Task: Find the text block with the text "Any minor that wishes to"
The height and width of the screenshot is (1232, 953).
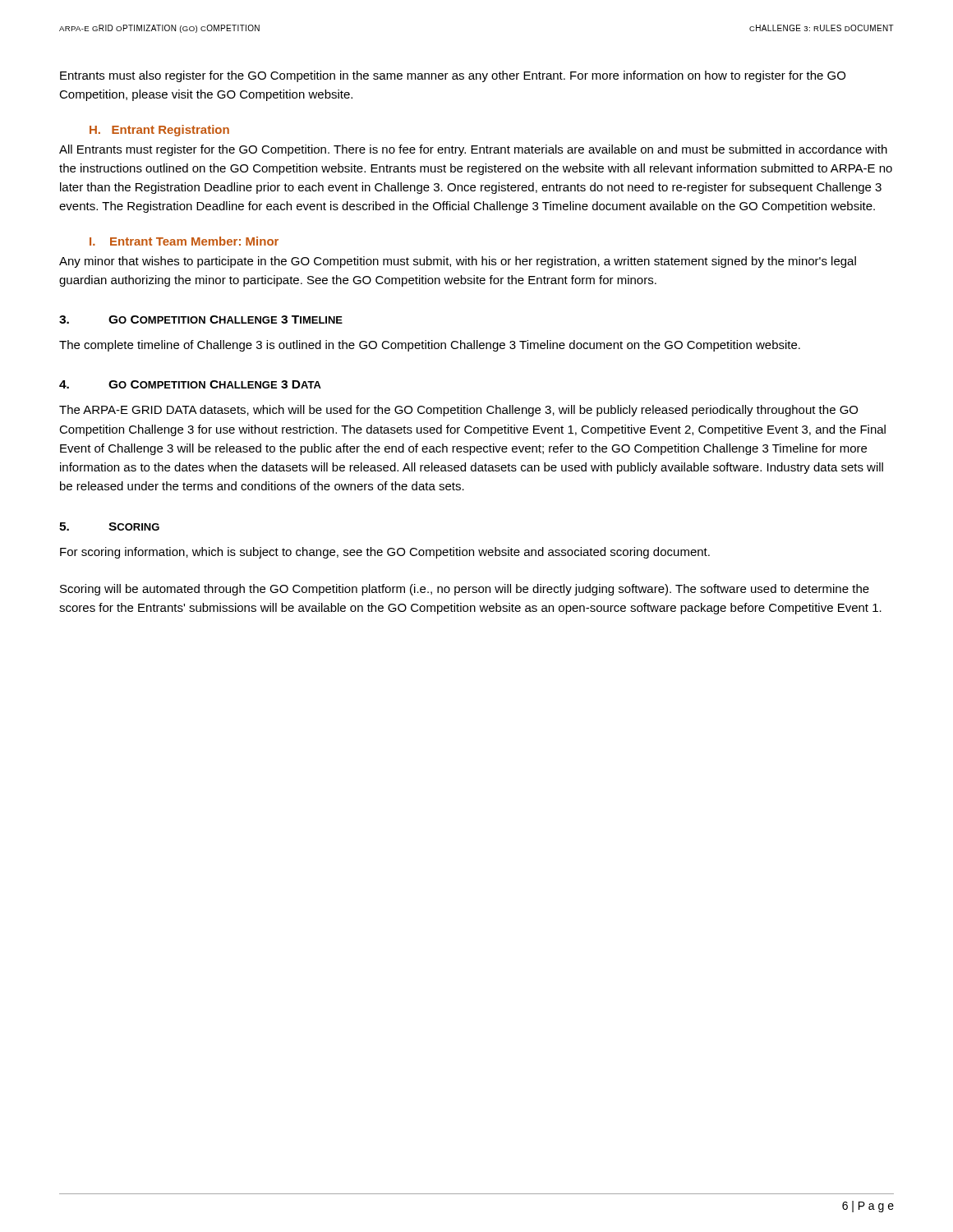Action: coord(458,270)
